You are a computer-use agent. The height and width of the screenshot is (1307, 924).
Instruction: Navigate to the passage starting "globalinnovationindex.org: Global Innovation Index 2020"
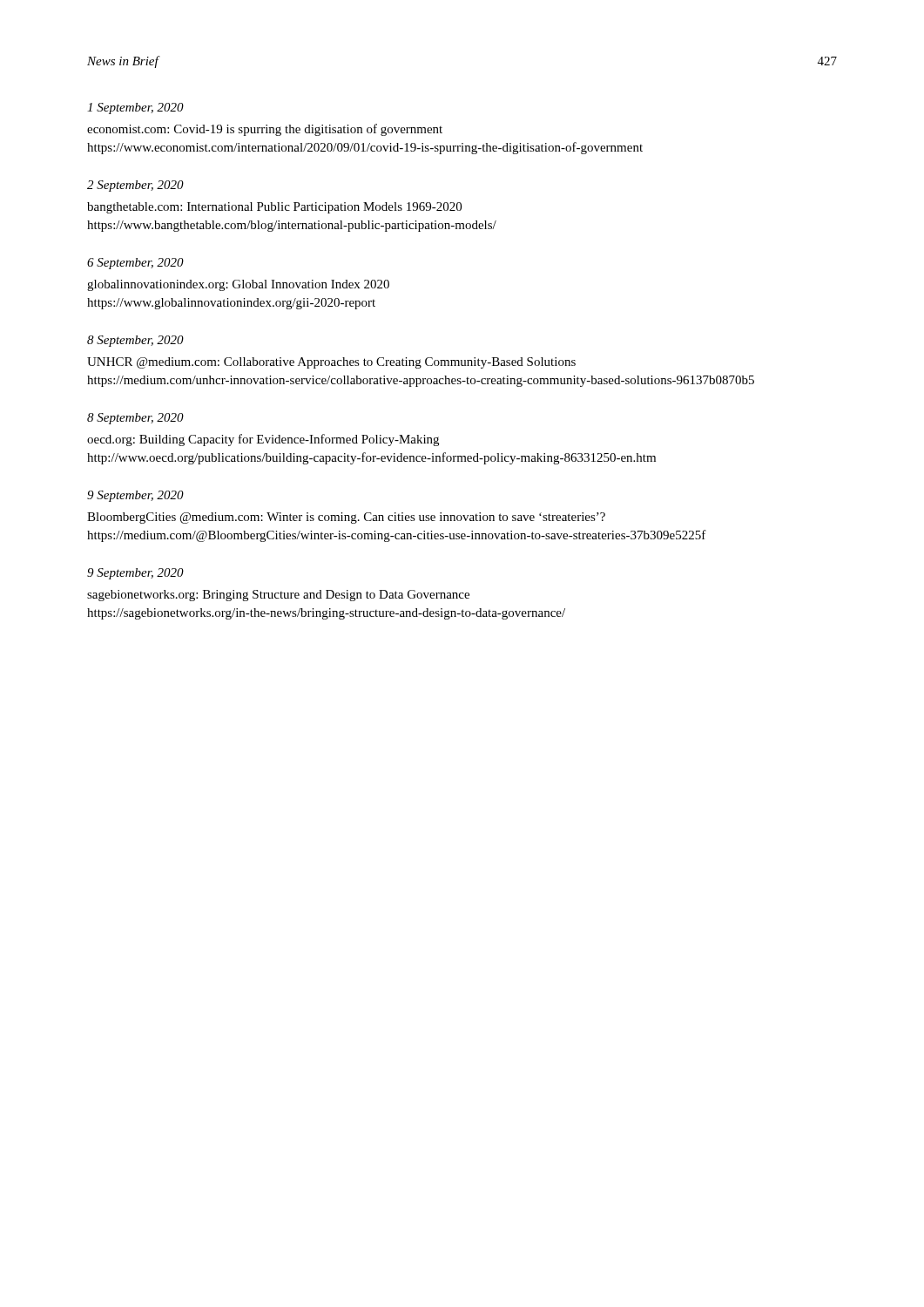(238, 284)
